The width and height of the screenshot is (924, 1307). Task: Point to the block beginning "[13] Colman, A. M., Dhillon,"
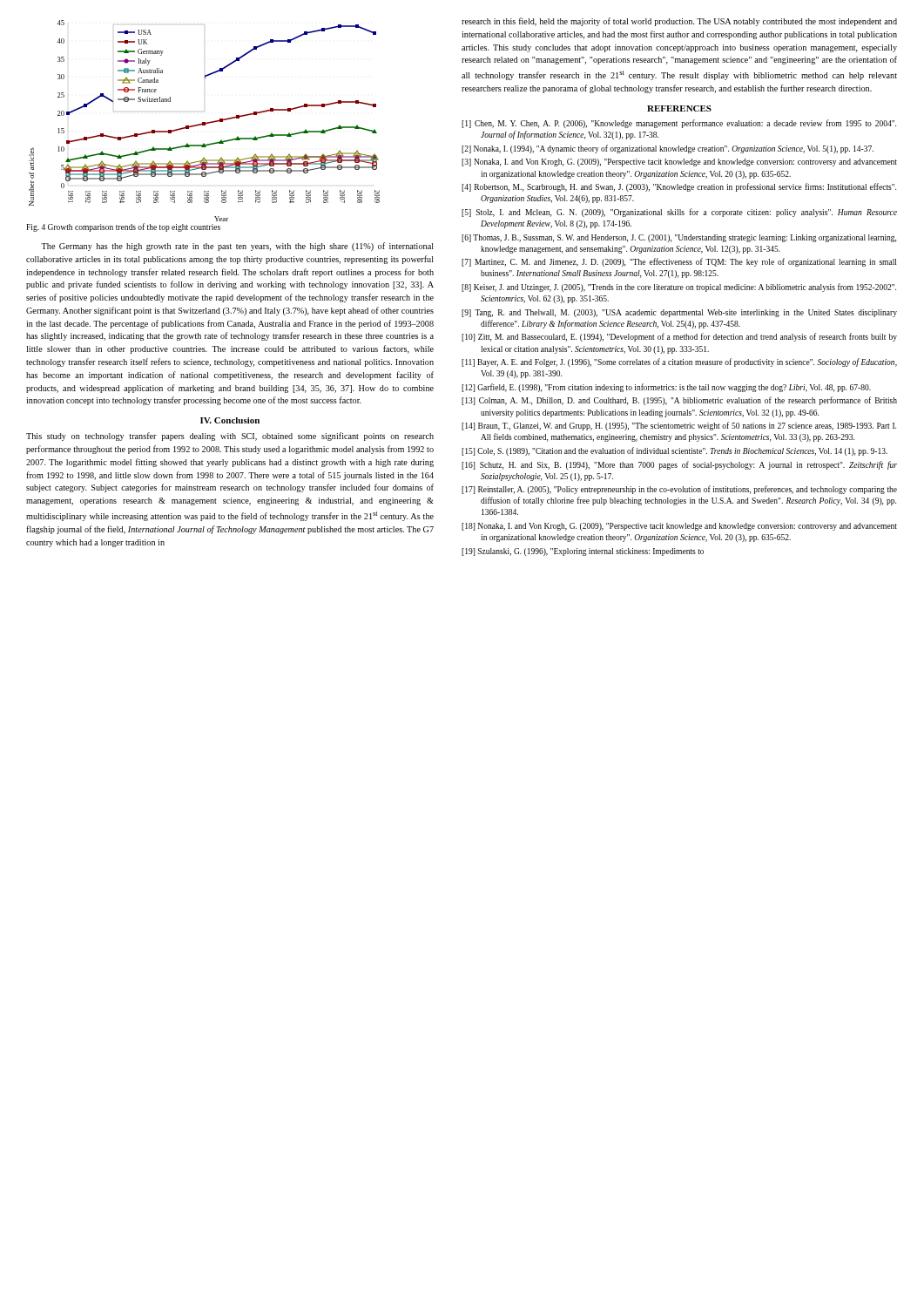[679, 407]
